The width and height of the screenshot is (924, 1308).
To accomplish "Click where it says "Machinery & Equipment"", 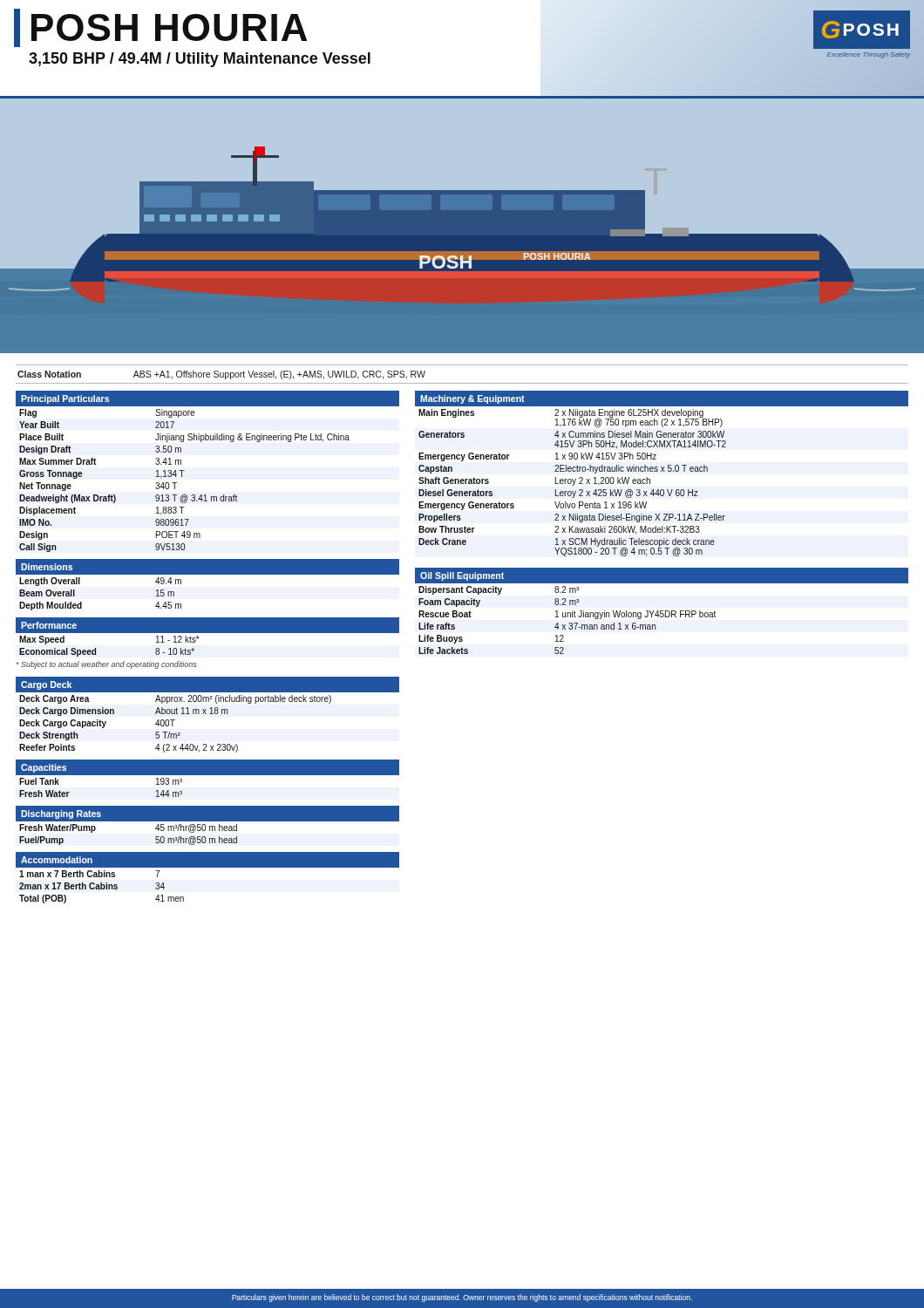I will tap(472, 399).
